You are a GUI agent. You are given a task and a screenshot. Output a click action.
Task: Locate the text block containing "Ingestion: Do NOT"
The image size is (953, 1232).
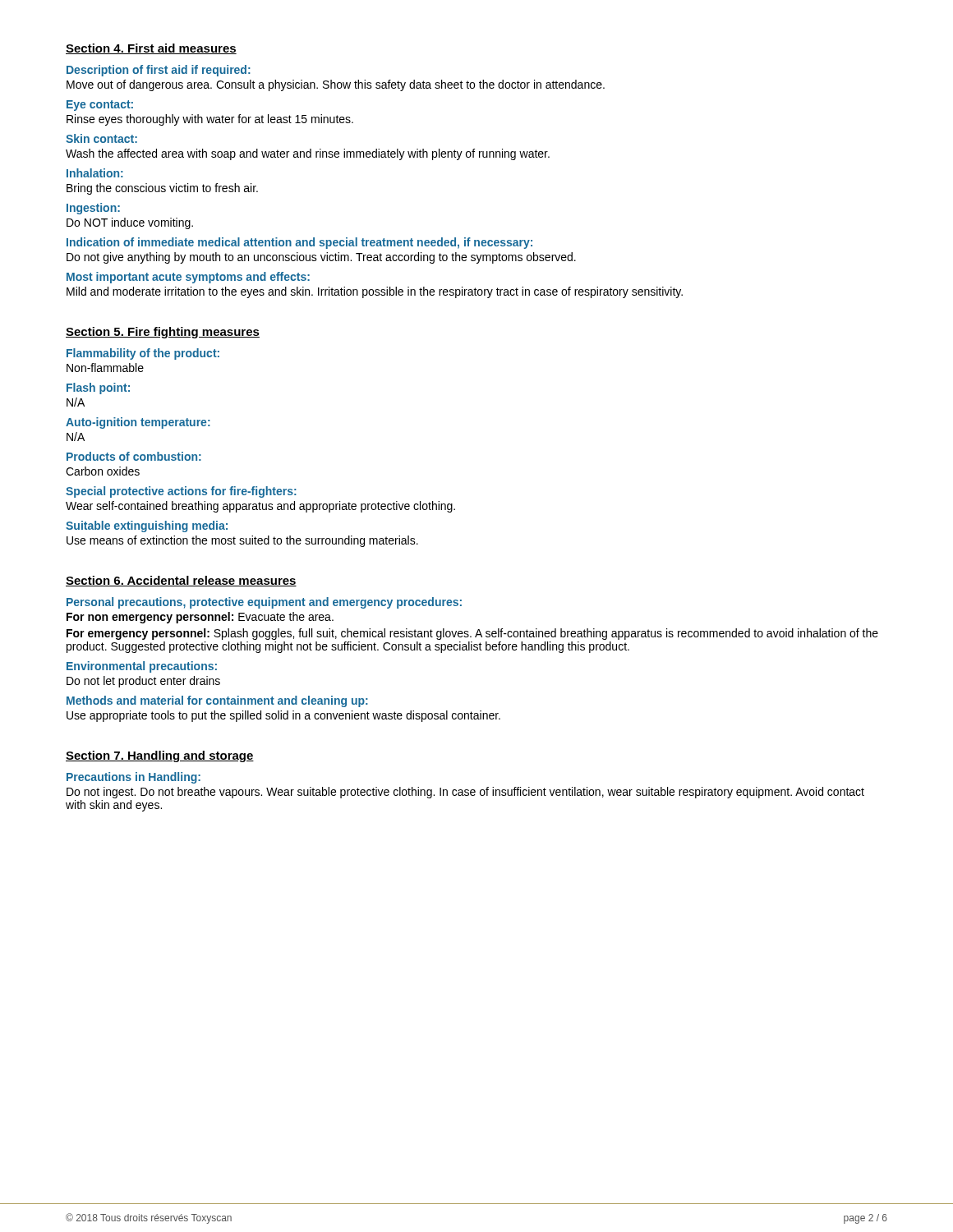[x=93, y=209]
